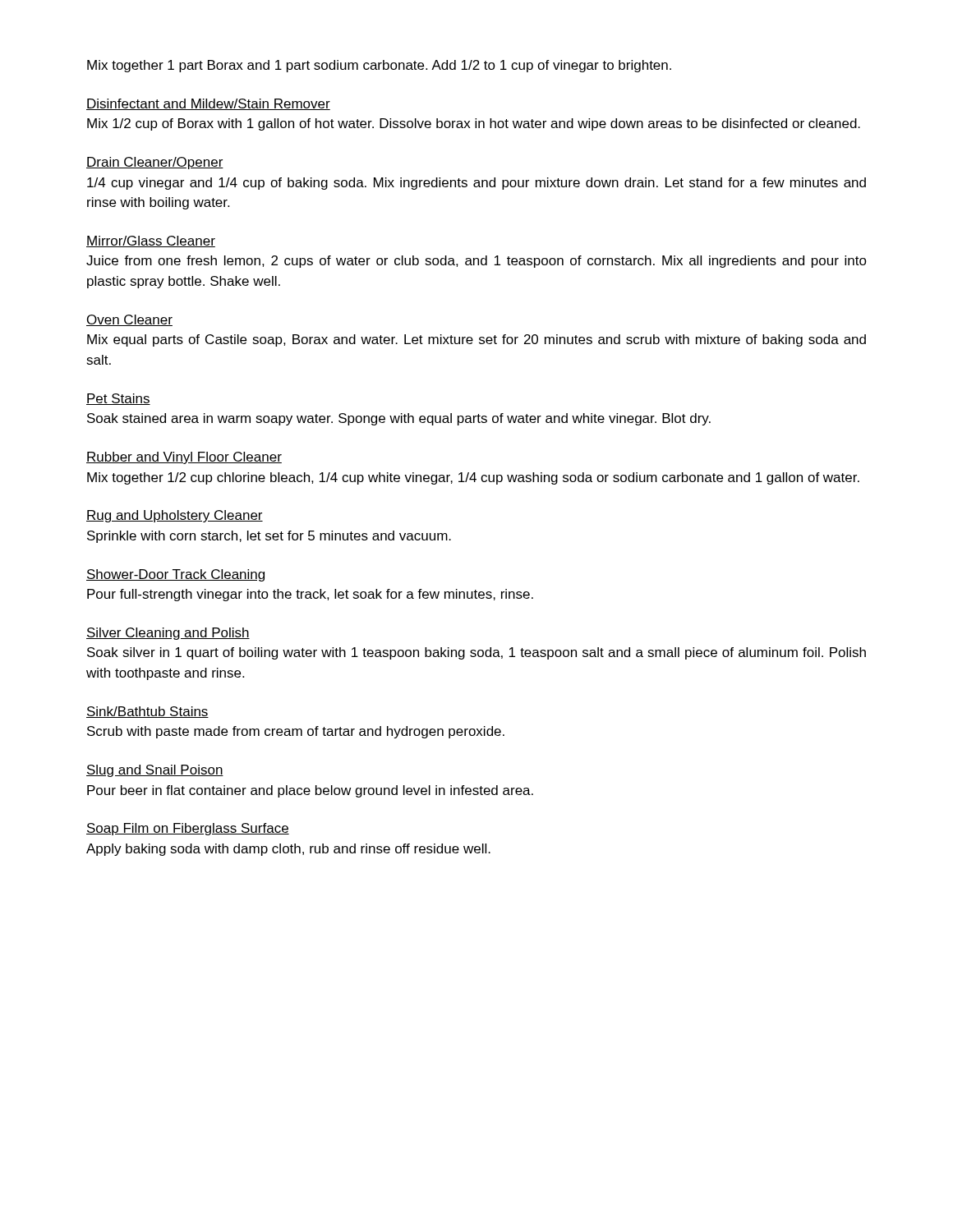Point to the text starting "Mix 1/2 cup of Borax"
Viewport: 953px width, 1232px height.
pos(476,125)
